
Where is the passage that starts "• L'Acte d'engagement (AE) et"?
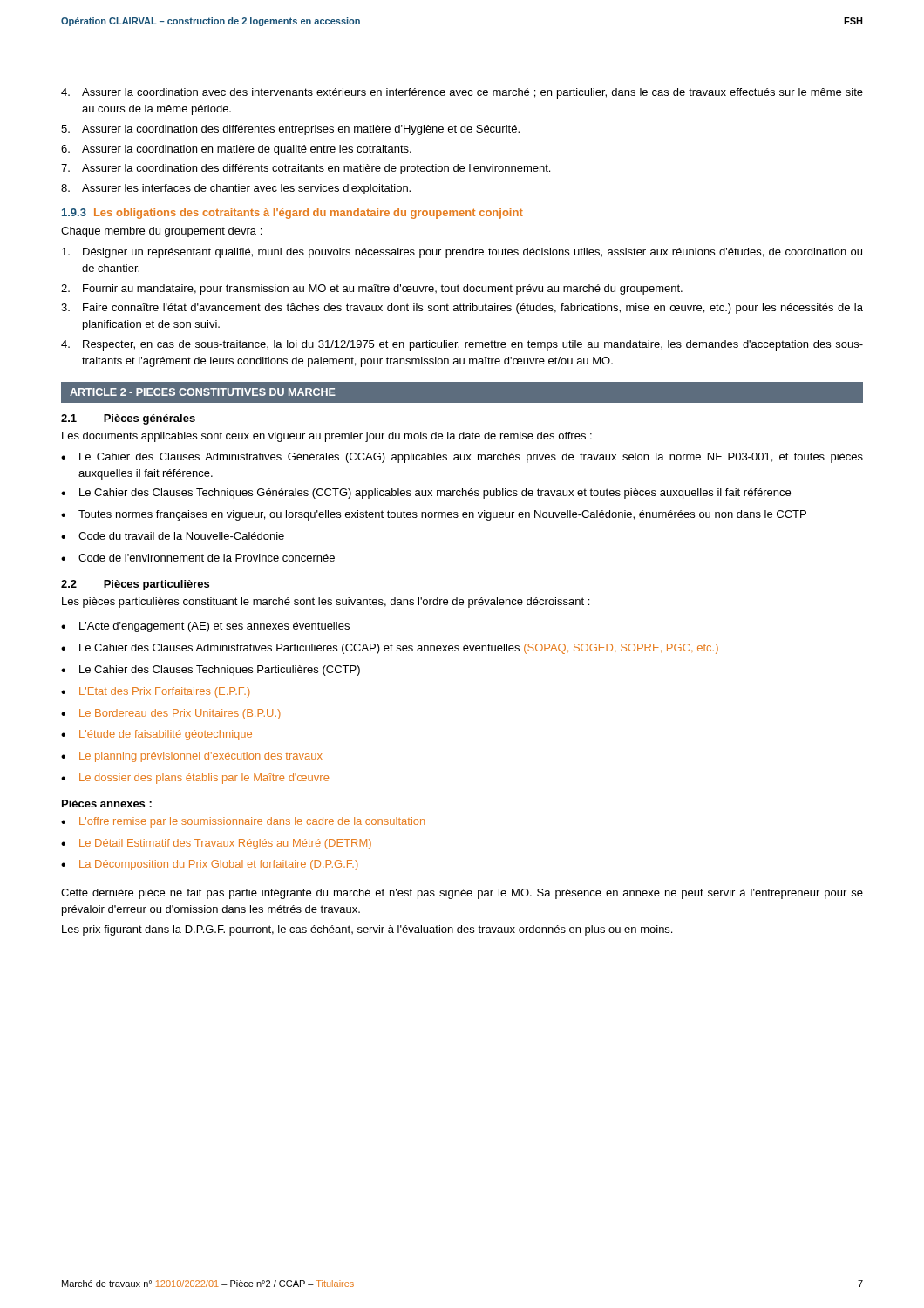(205, 627)
